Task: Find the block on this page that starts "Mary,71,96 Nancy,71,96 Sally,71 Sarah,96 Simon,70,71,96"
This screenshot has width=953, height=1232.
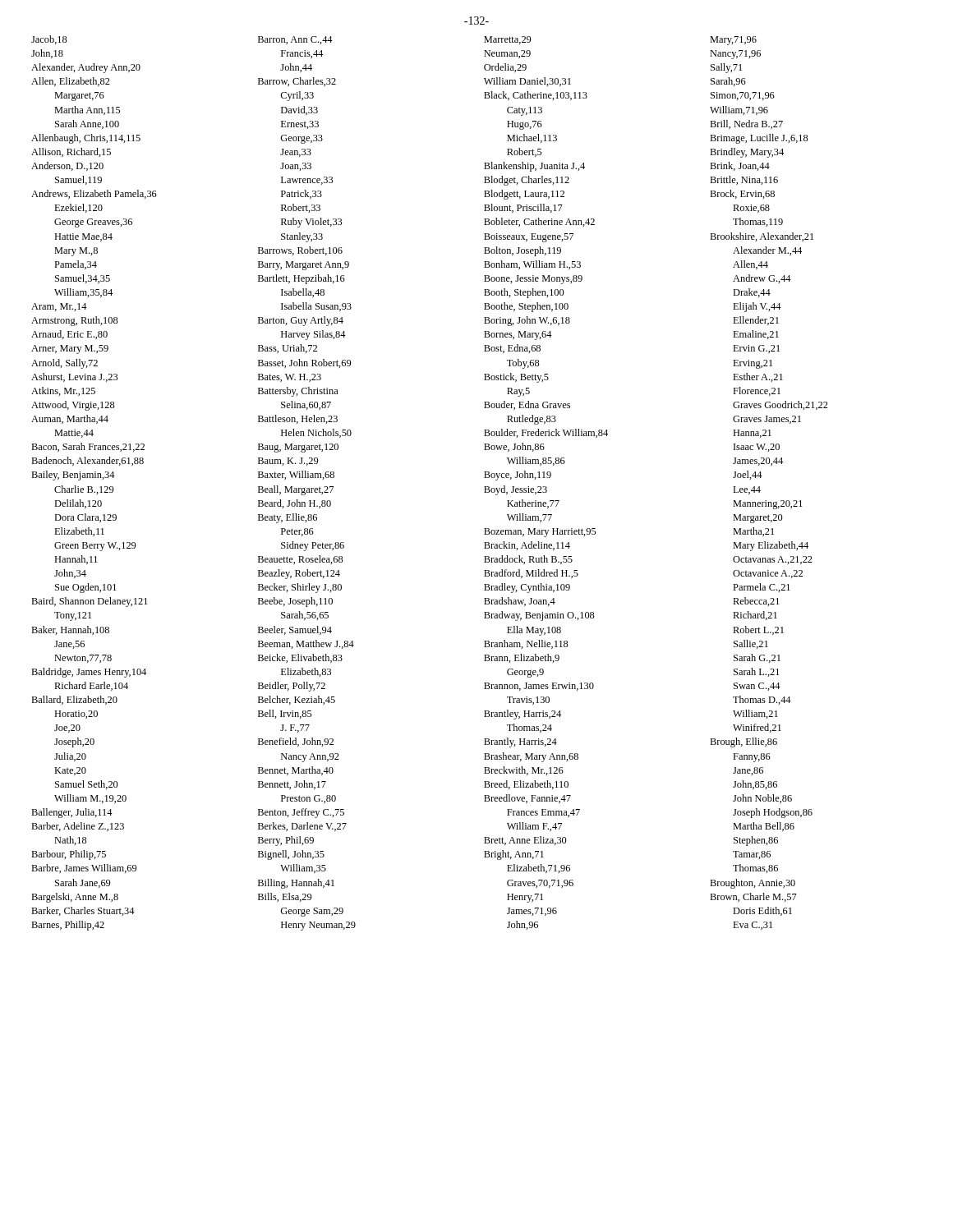Action: tap(733, 41)
